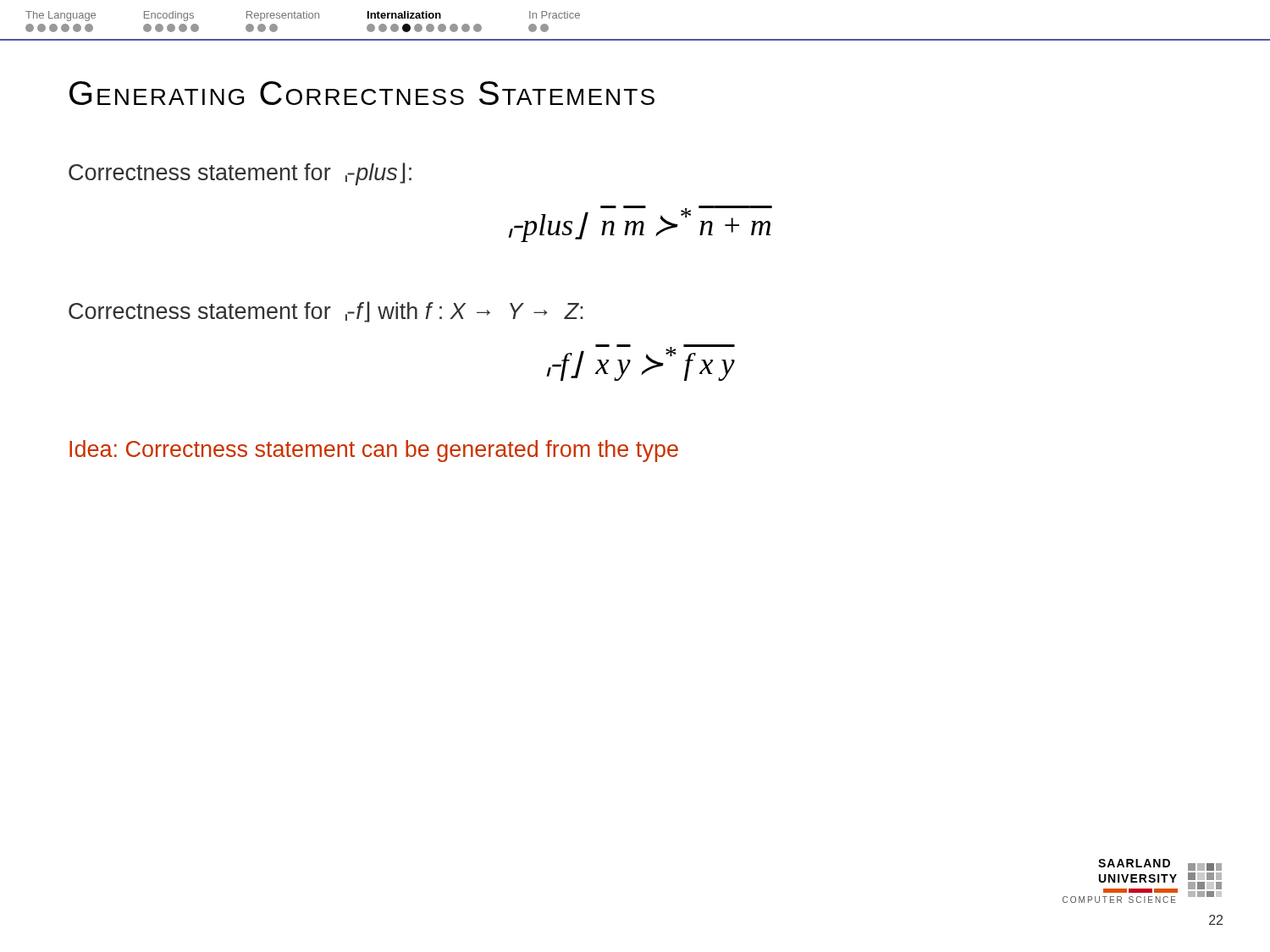Click where it says "Correctness statement for ⌌plus⌋:"
This screenshot has width=1270, height=952.
click(x=240, y=173)
